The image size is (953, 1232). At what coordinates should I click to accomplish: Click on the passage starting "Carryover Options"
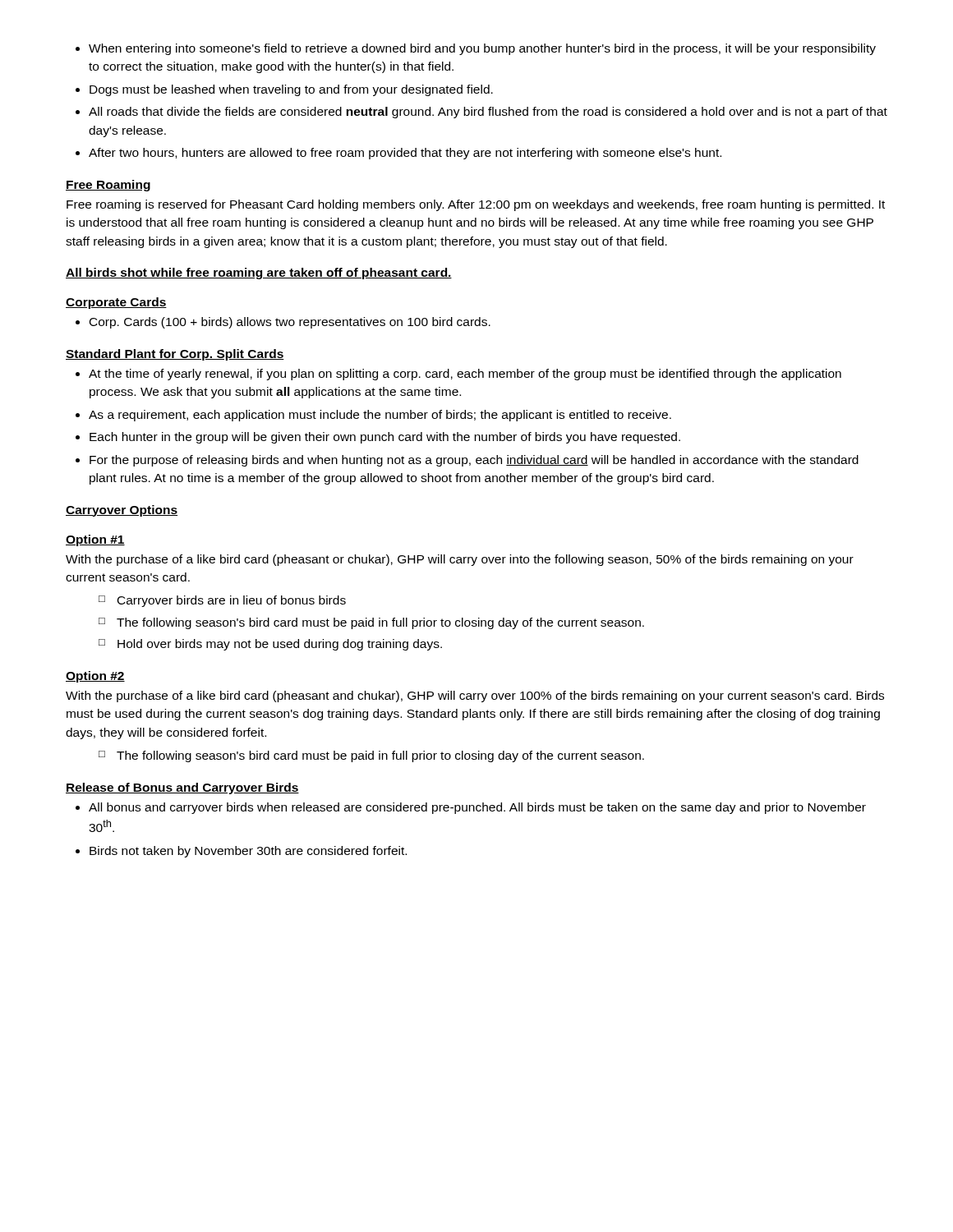pos(122,511)
